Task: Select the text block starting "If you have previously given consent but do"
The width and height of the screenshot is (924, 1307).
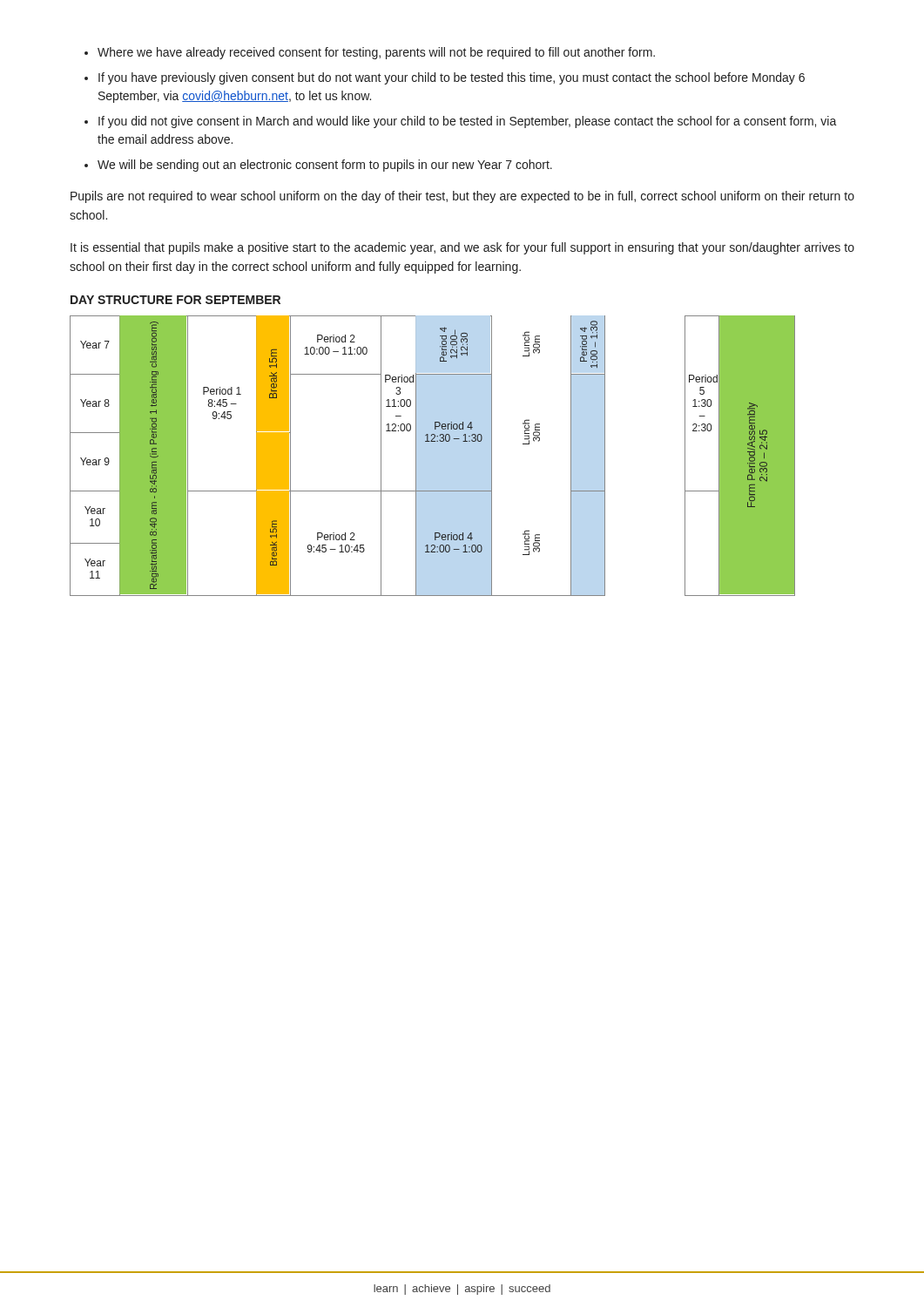Action: click(x=451, y=87)
